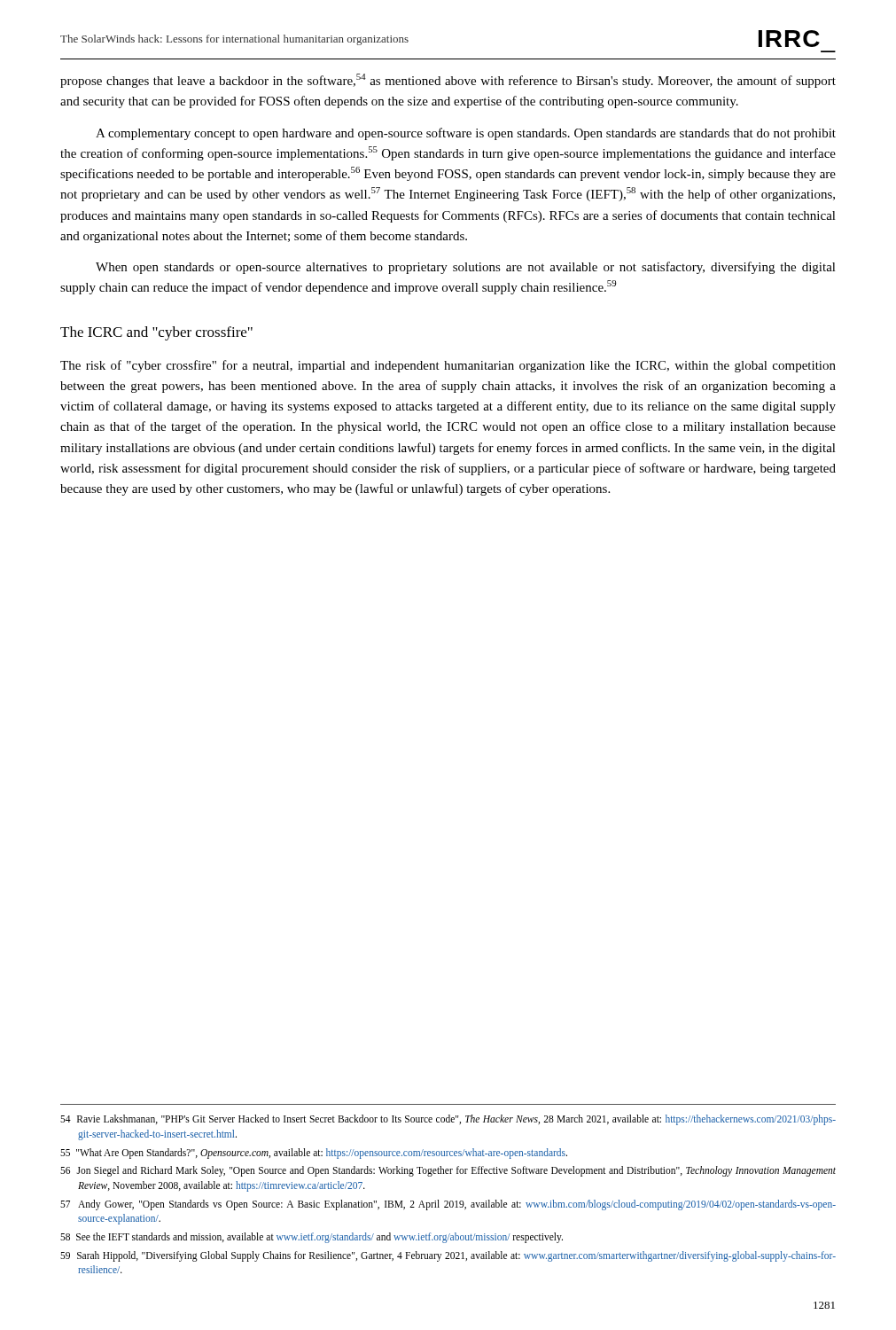This screenshot has height=1330, width=896.
Task: Click on the text starting "When open standards or open-source alternatives to proprietary"
Action: pyautogui.click(x=448, y=277)
